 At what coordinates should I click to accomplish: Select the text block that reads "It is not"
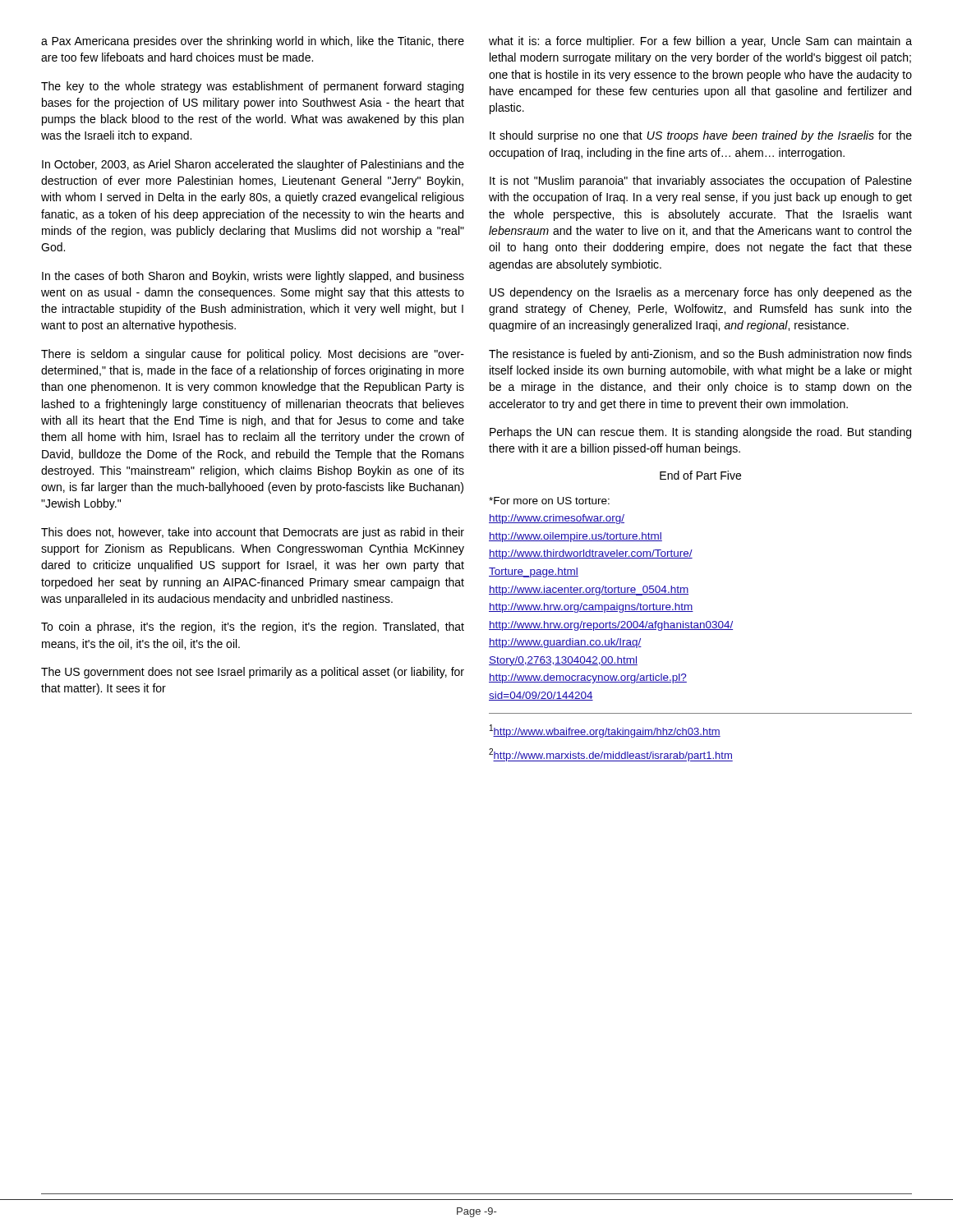click(700, 223)
